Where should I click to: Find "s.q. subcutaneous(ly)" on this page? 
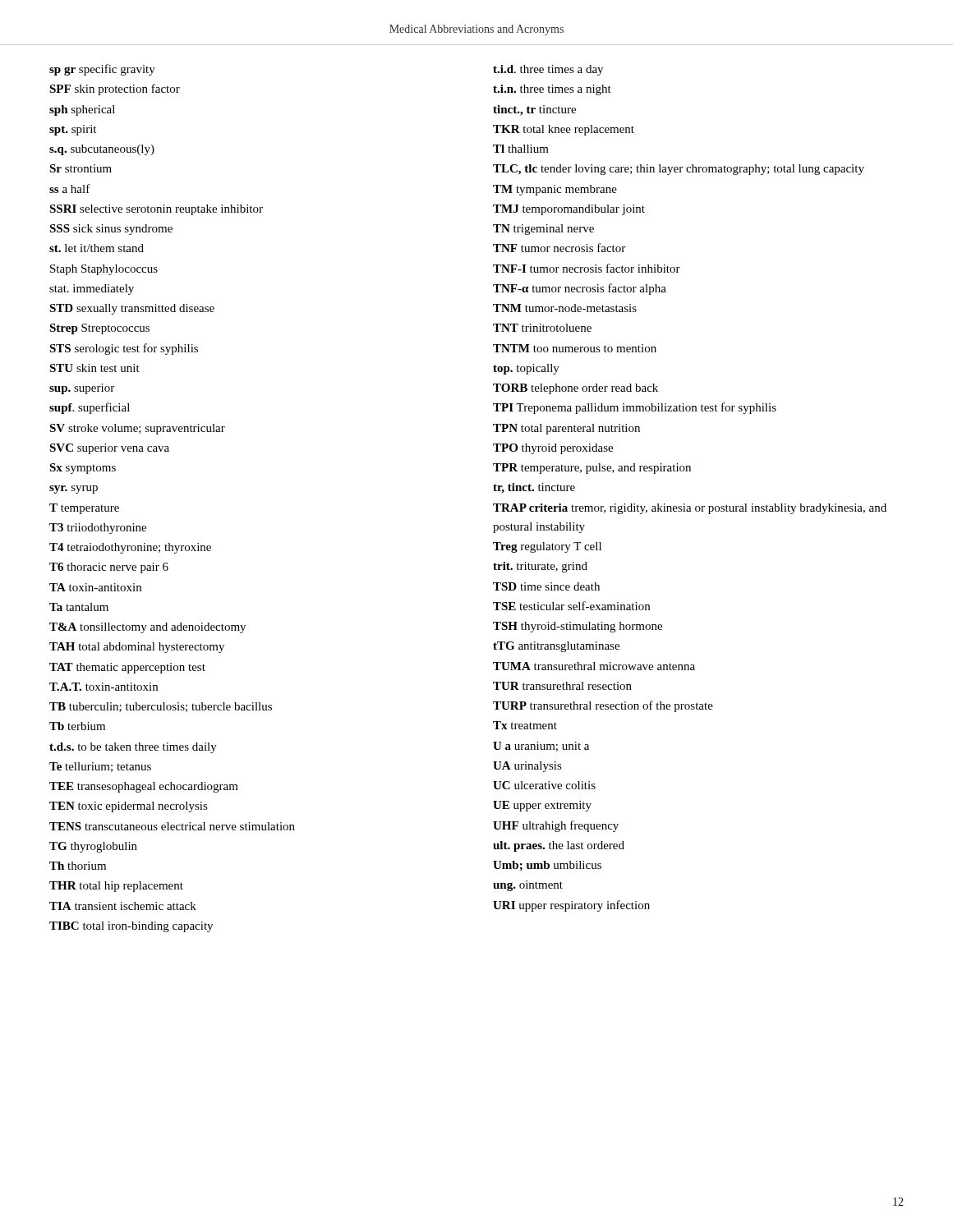[102, 149]
